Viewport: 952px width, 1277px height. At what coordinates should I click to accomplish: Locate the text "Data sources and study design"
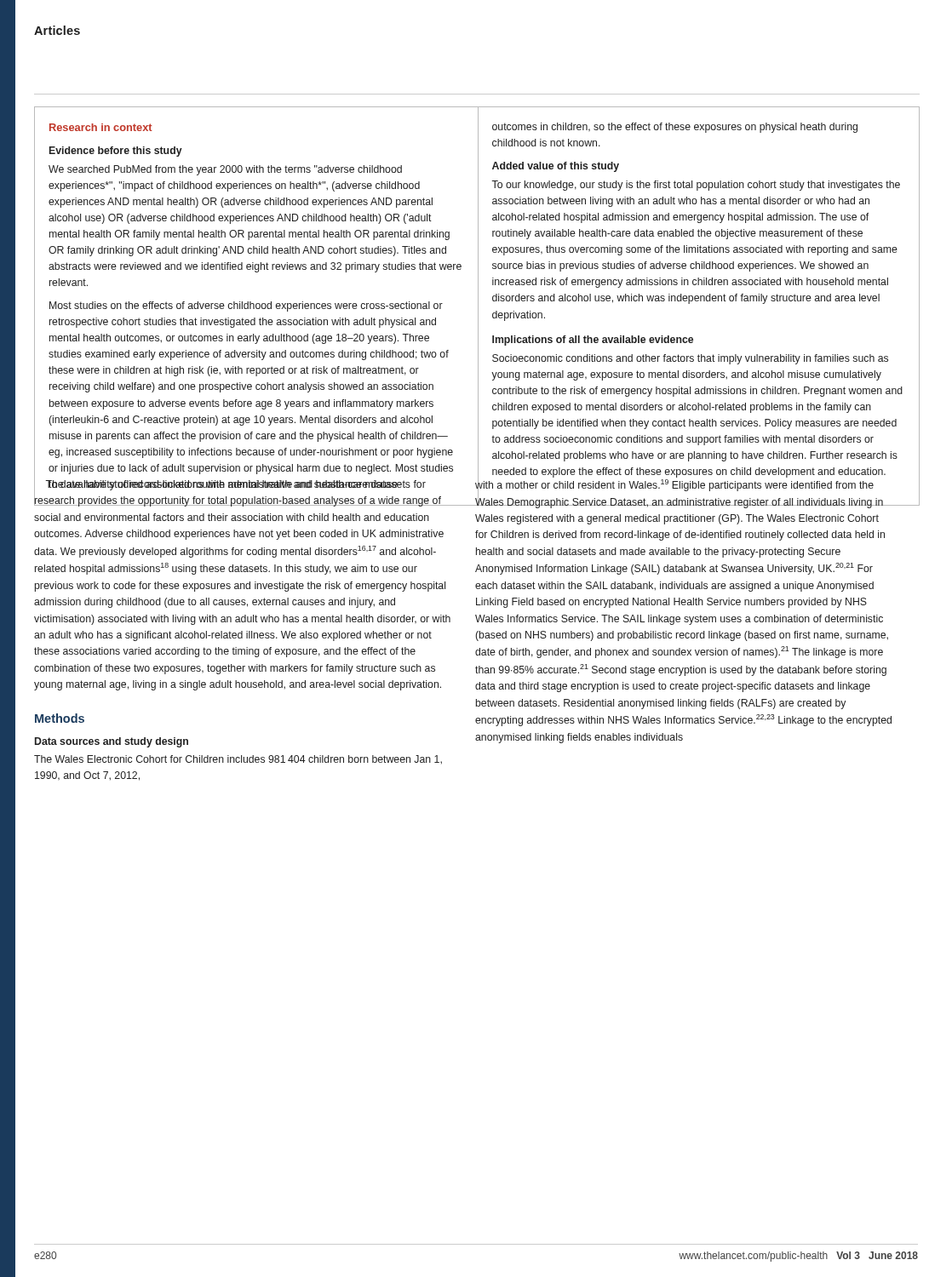111,741
